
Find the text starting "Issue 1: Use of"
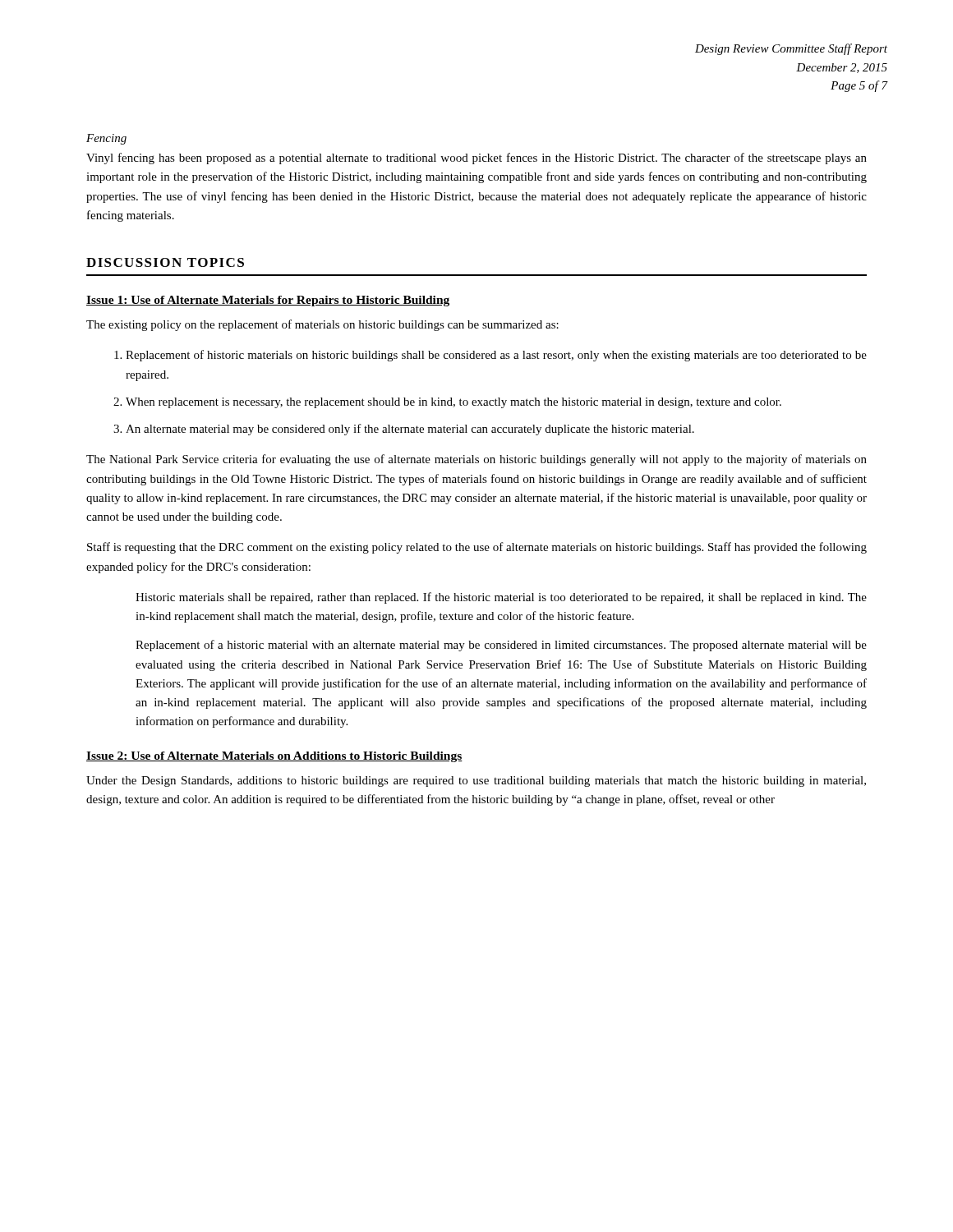coord(268,299)
